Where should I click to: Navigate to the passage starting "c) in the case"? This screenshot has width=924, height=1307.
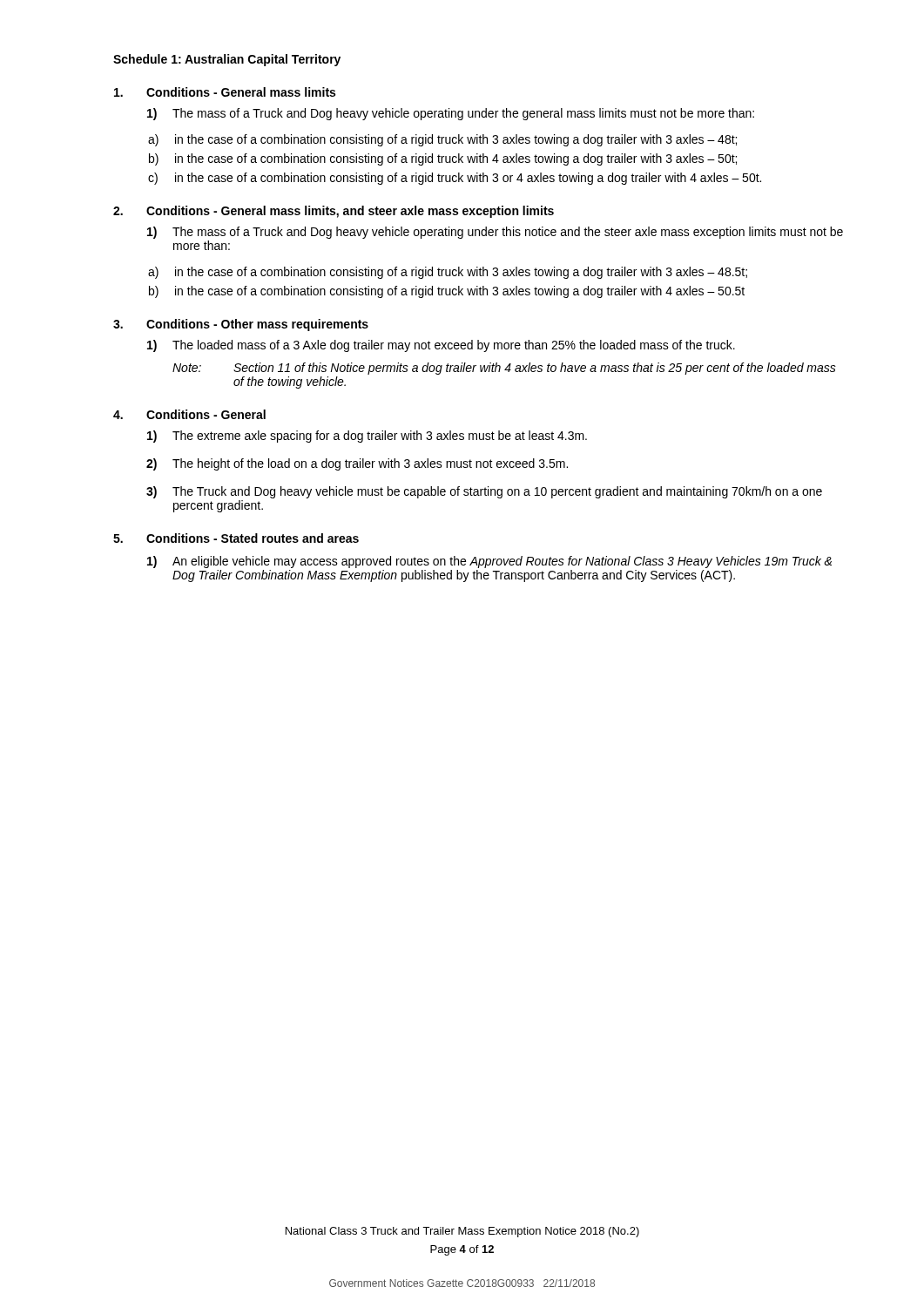[x=497, y=178]
